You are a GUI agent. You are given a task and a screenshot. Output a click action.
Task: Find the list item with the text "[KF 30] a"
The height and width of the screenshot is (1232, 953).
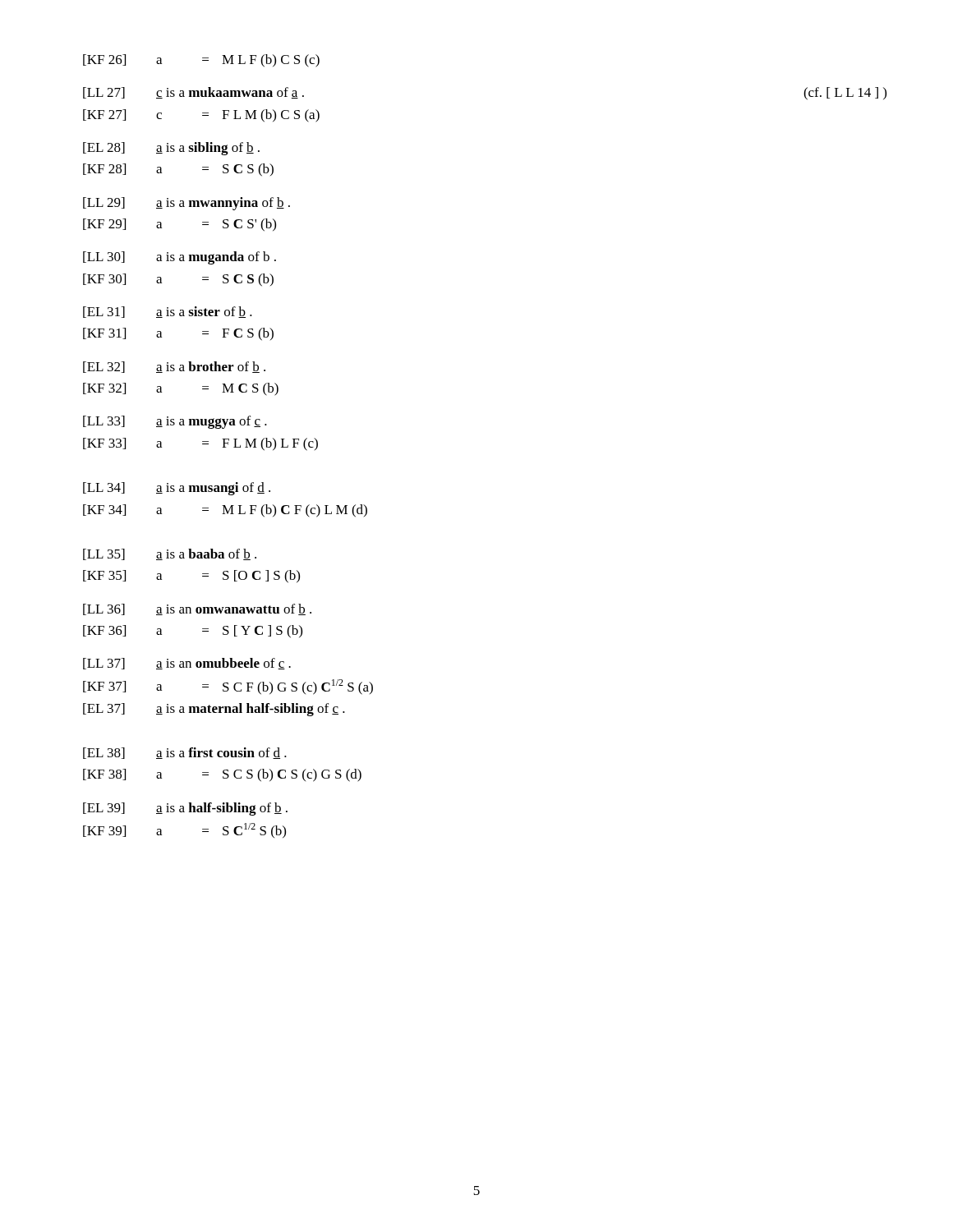point(111,279)
